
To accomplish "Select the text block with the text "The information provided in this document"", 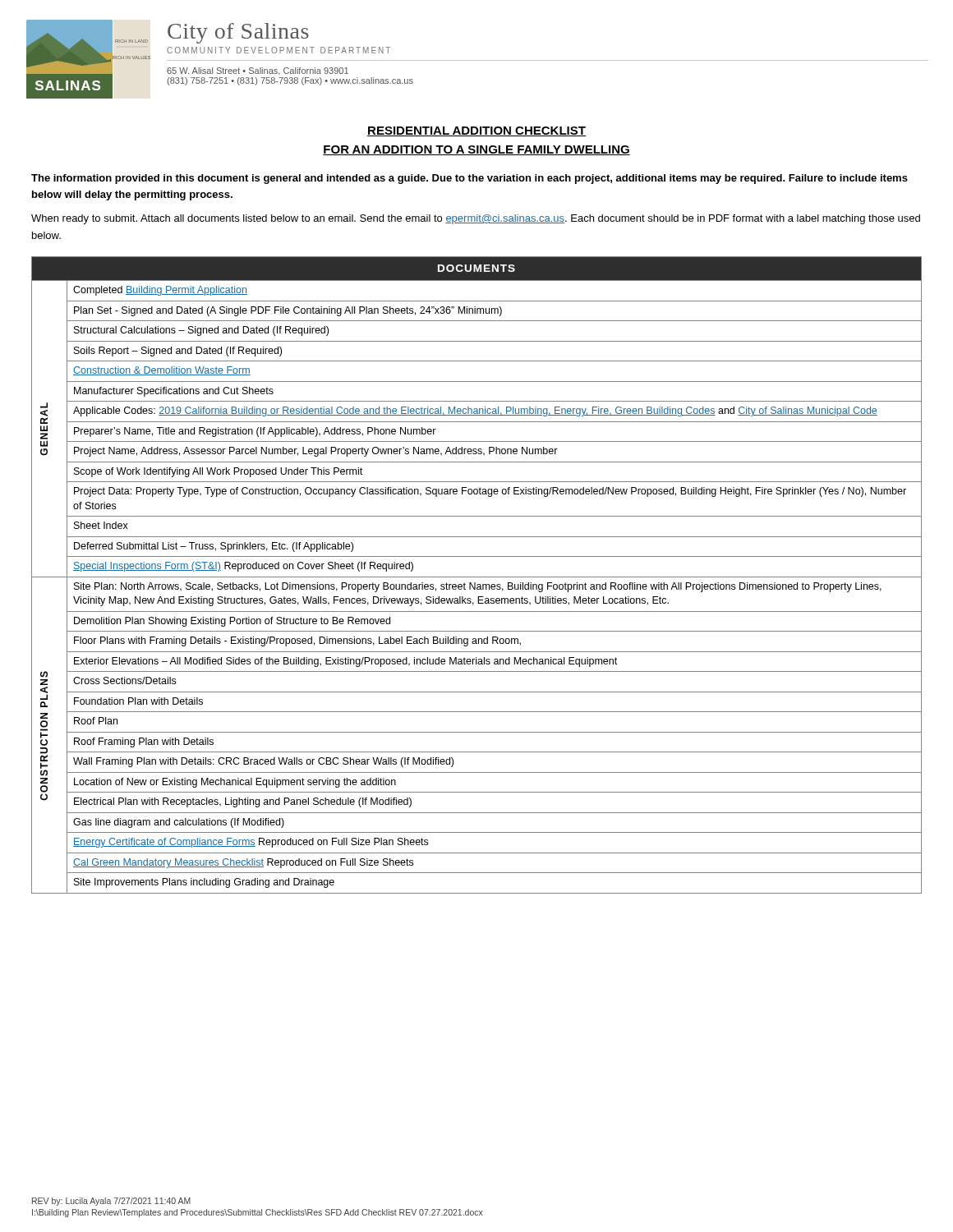I will (469, 186).
